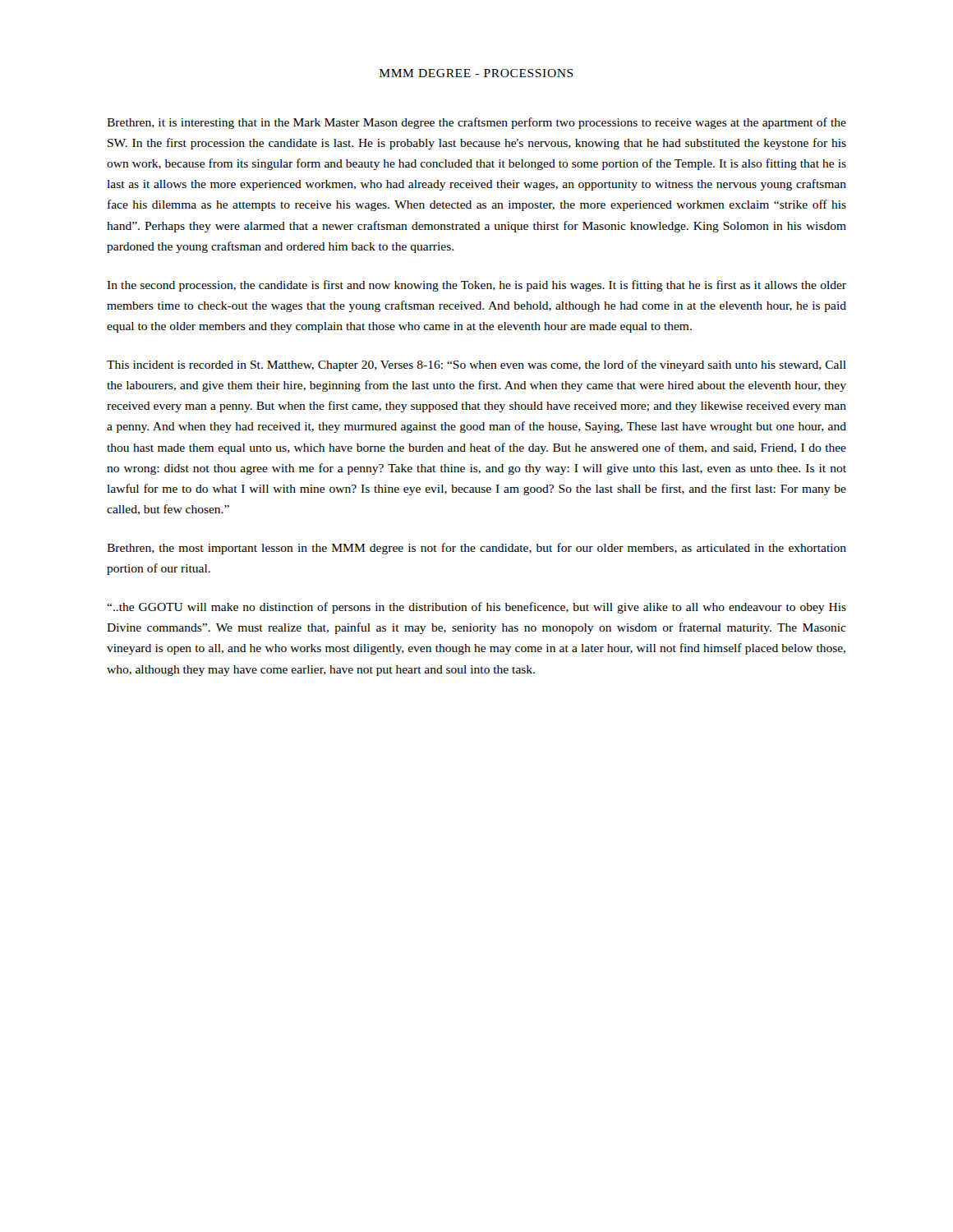Click on the region starting "In the second procession,"
Image resolution: width=953 pixels, height=1232 pixels.
(x=476, y=305)
